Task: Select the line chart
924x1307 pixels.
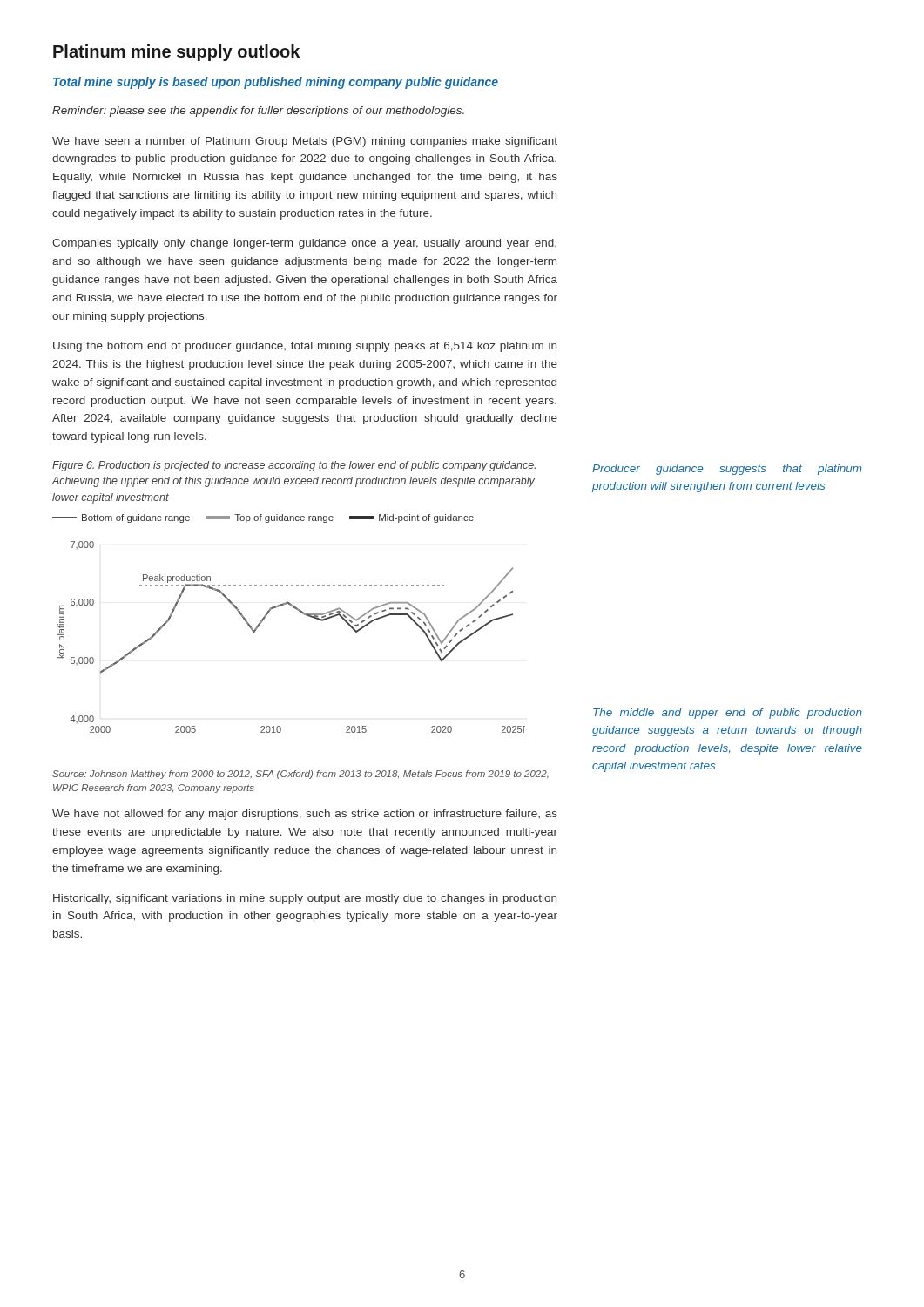Action: [x=296, y=637]
